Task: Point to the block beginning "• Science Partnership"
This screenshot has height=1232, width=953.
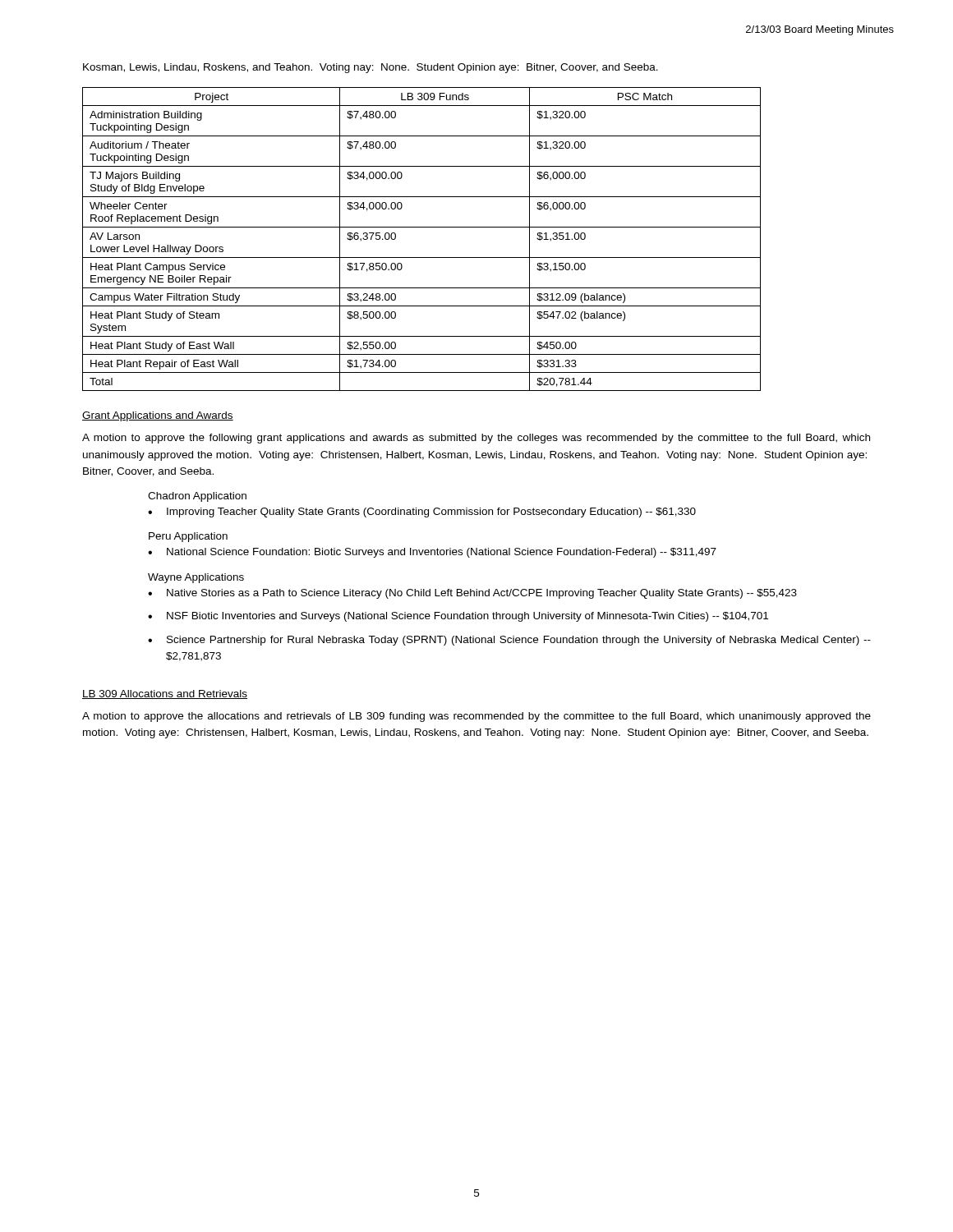Action: click(x=509, y=648)
